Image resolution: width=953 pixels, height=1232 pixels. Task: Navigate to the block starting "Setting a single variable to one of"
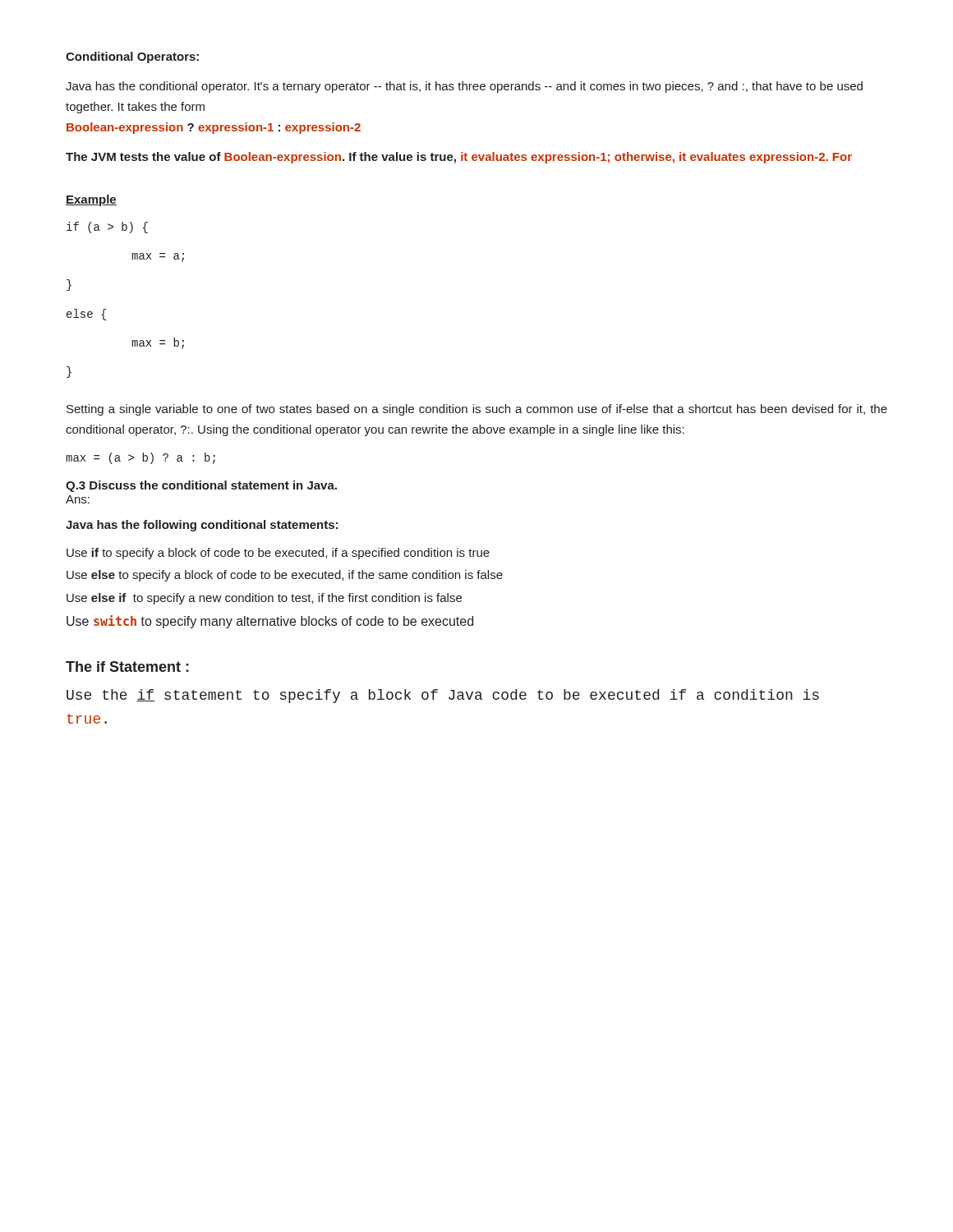(476, 419)
